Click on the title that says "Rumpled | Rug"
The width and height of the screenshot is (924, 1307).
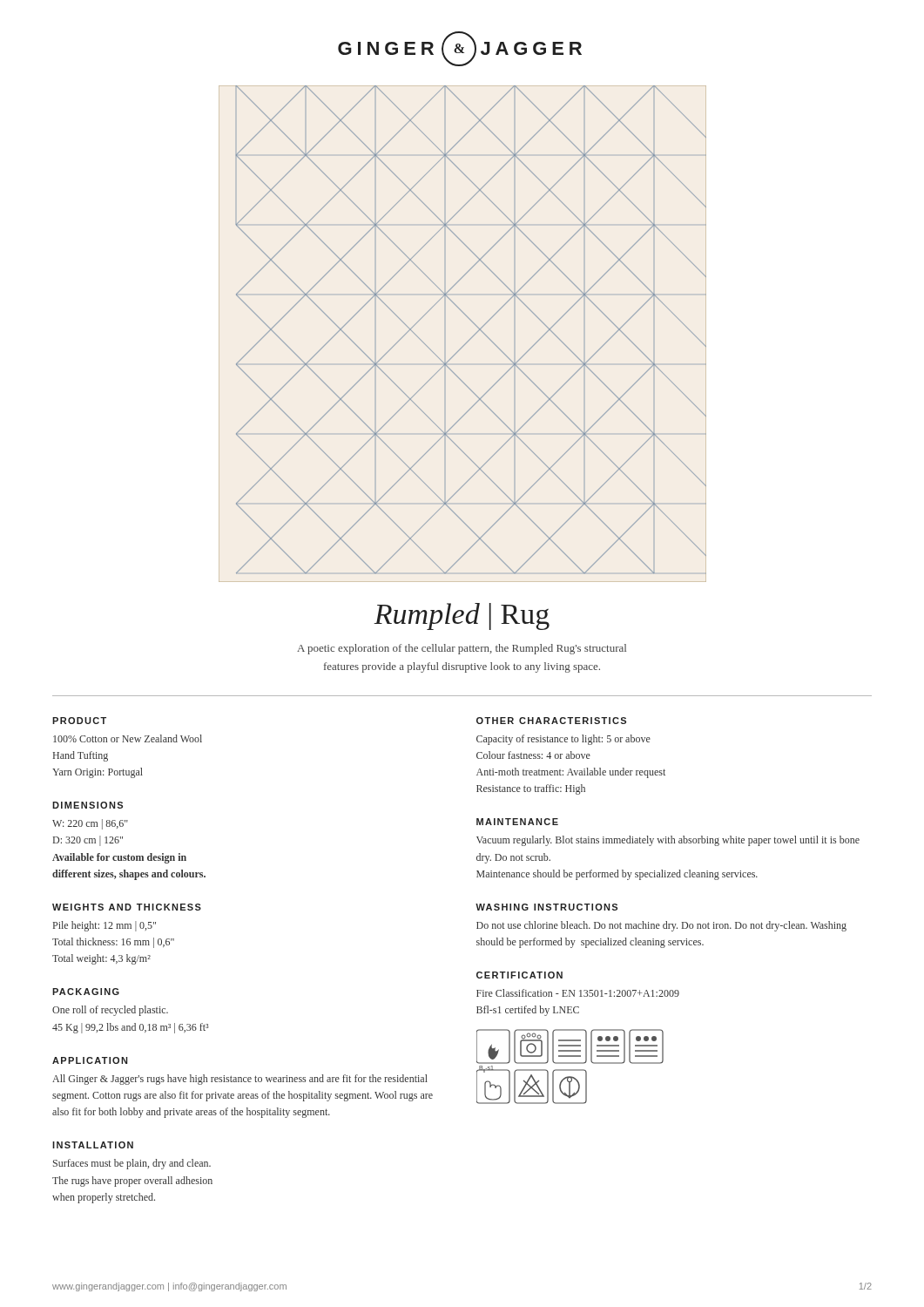(x=462, y=614)
